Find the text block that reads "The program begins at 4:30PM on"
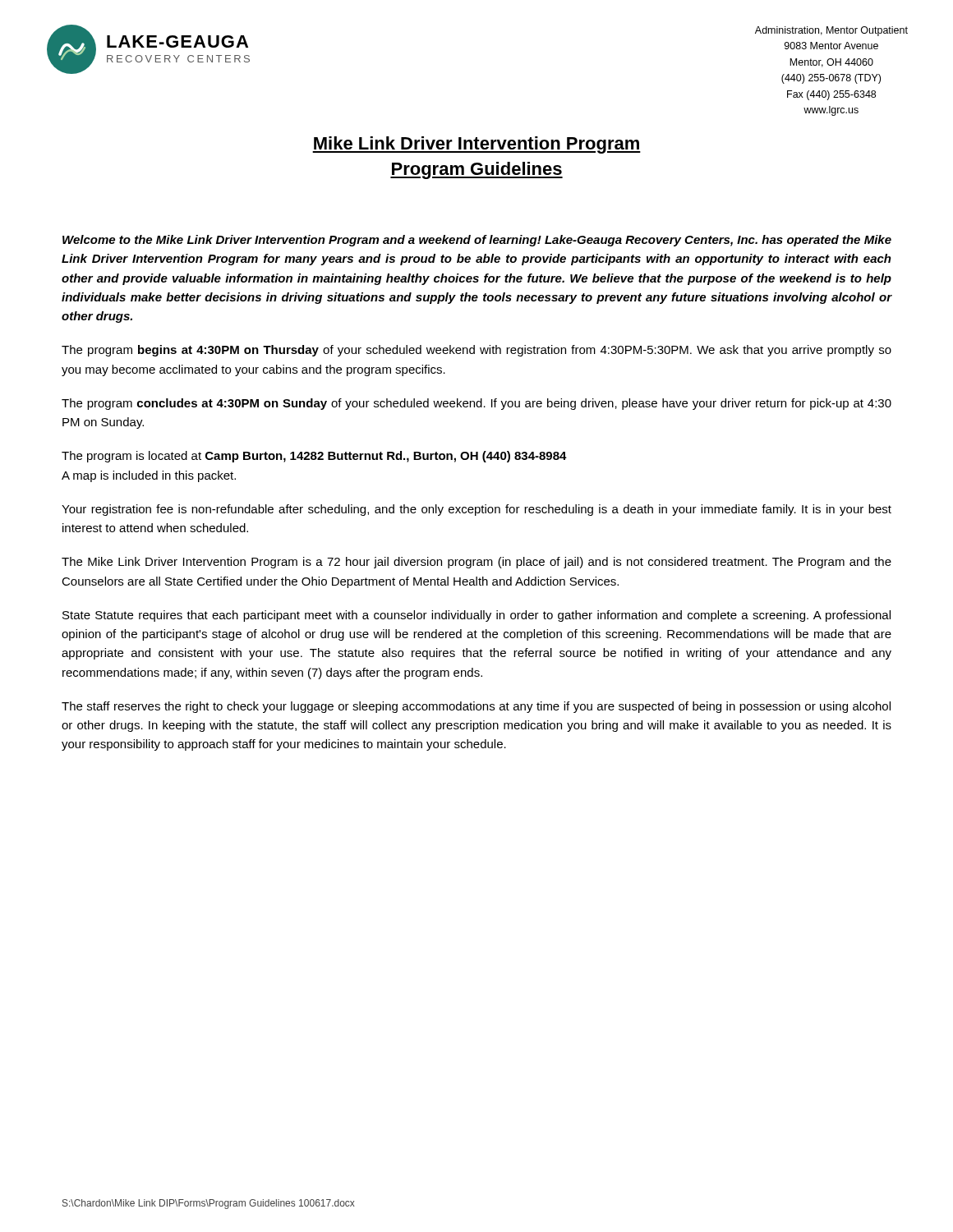The width and height of the screenshot is (953, 1232). (x=476, y=359)
